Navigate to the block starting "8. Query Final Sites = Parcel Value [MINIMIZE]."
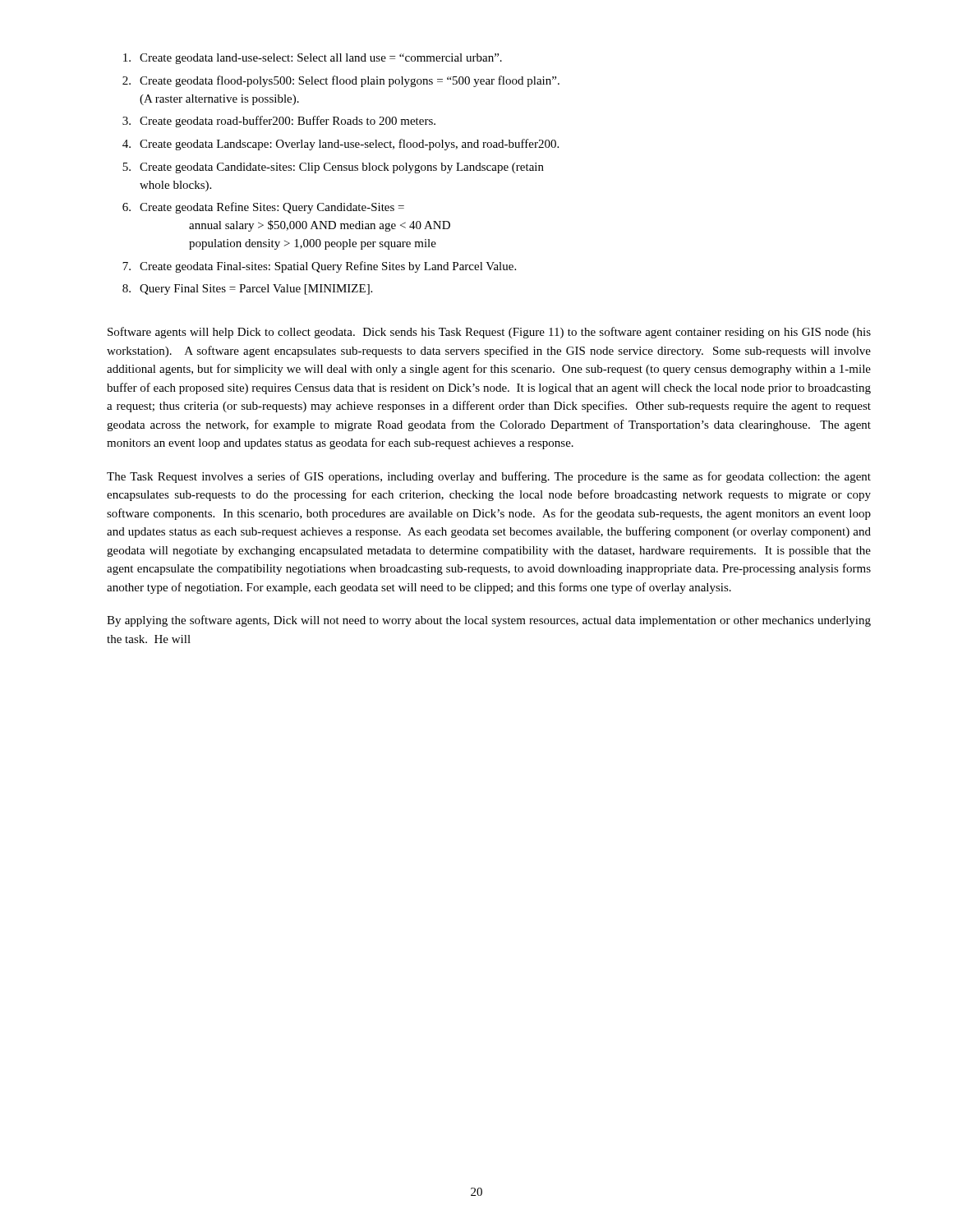The height and width of the screenshot is (1232, 953). [247, 290]
